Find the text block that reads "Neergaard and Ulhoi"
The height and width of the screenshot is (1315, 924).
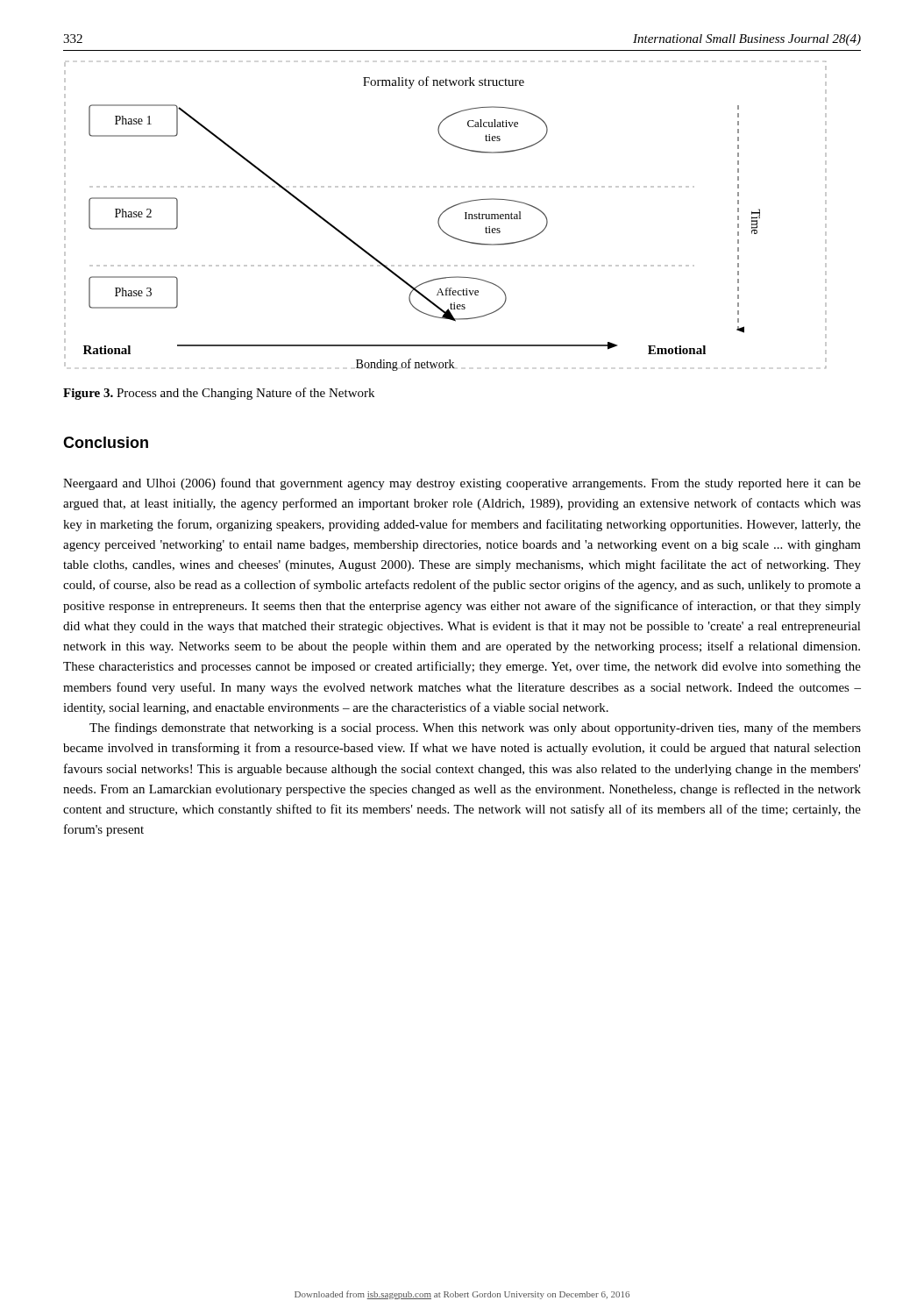(462, 657)
